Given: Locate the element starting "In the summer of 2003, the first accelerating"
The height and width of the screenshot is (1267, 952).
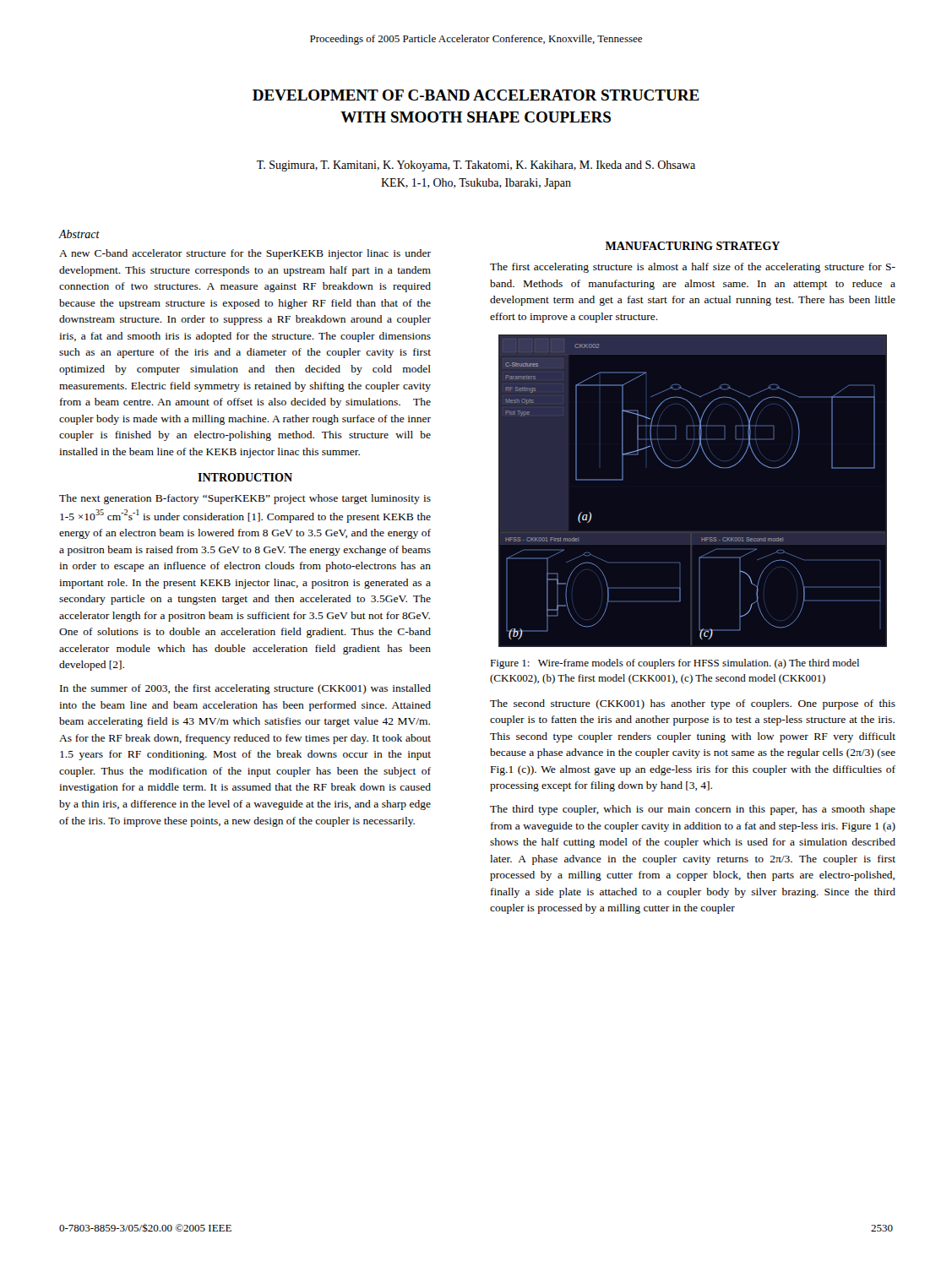Looking at the screenshot, I should 245,754.
